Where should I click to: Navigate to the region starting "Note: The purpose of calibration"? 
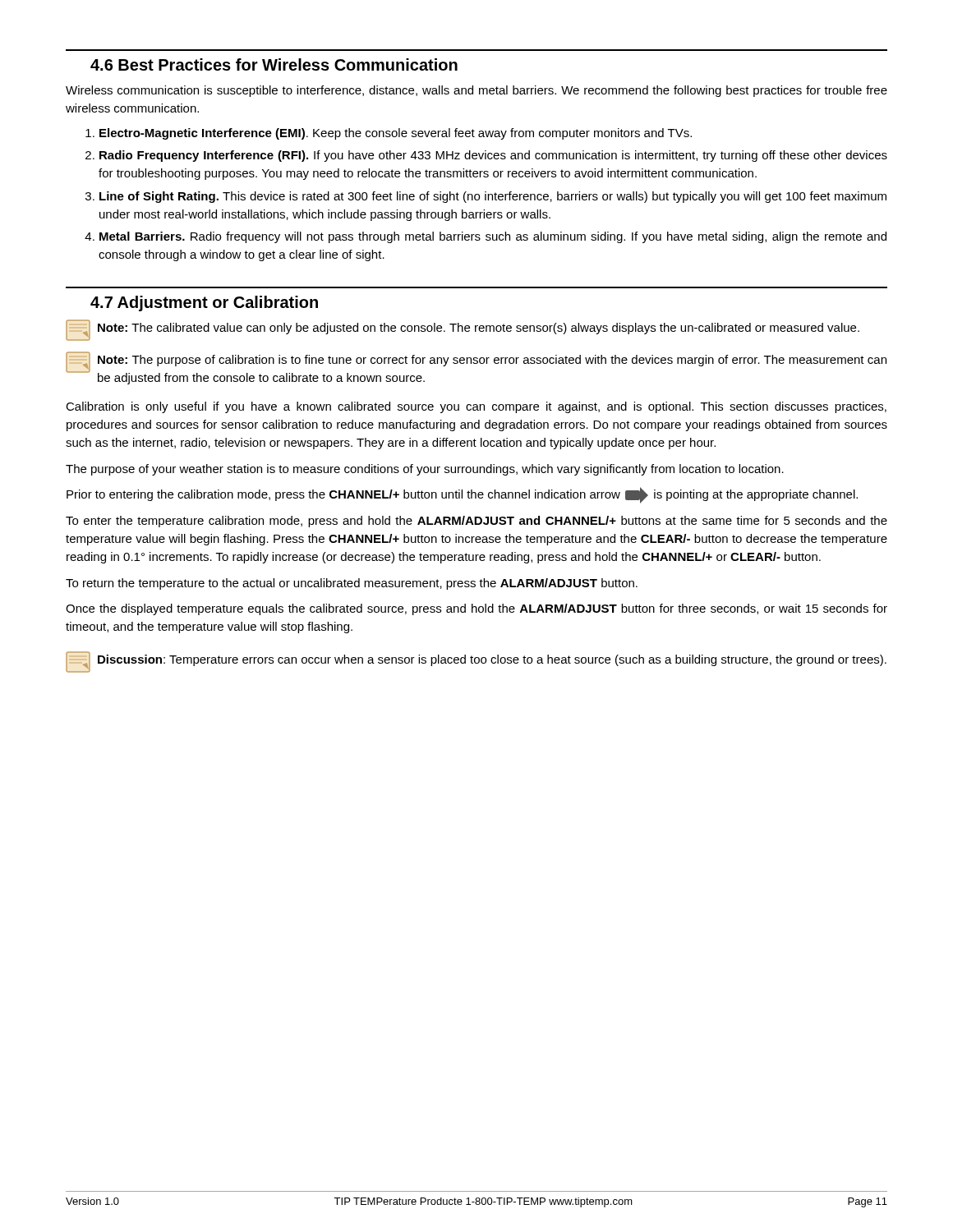(x=476, y=368)
